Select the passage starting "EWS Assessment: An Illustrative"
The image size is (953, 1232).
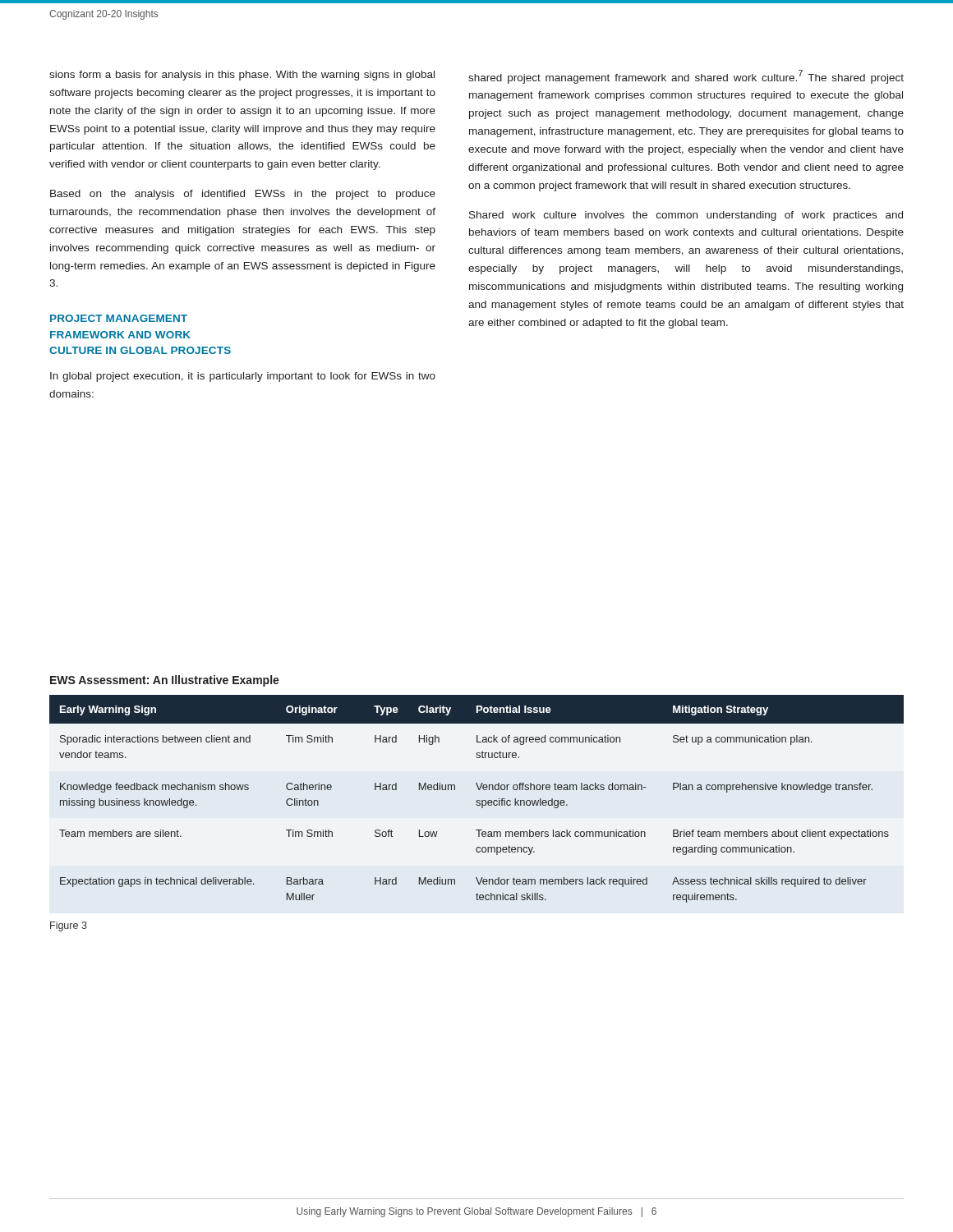click(x=164, y=680)
